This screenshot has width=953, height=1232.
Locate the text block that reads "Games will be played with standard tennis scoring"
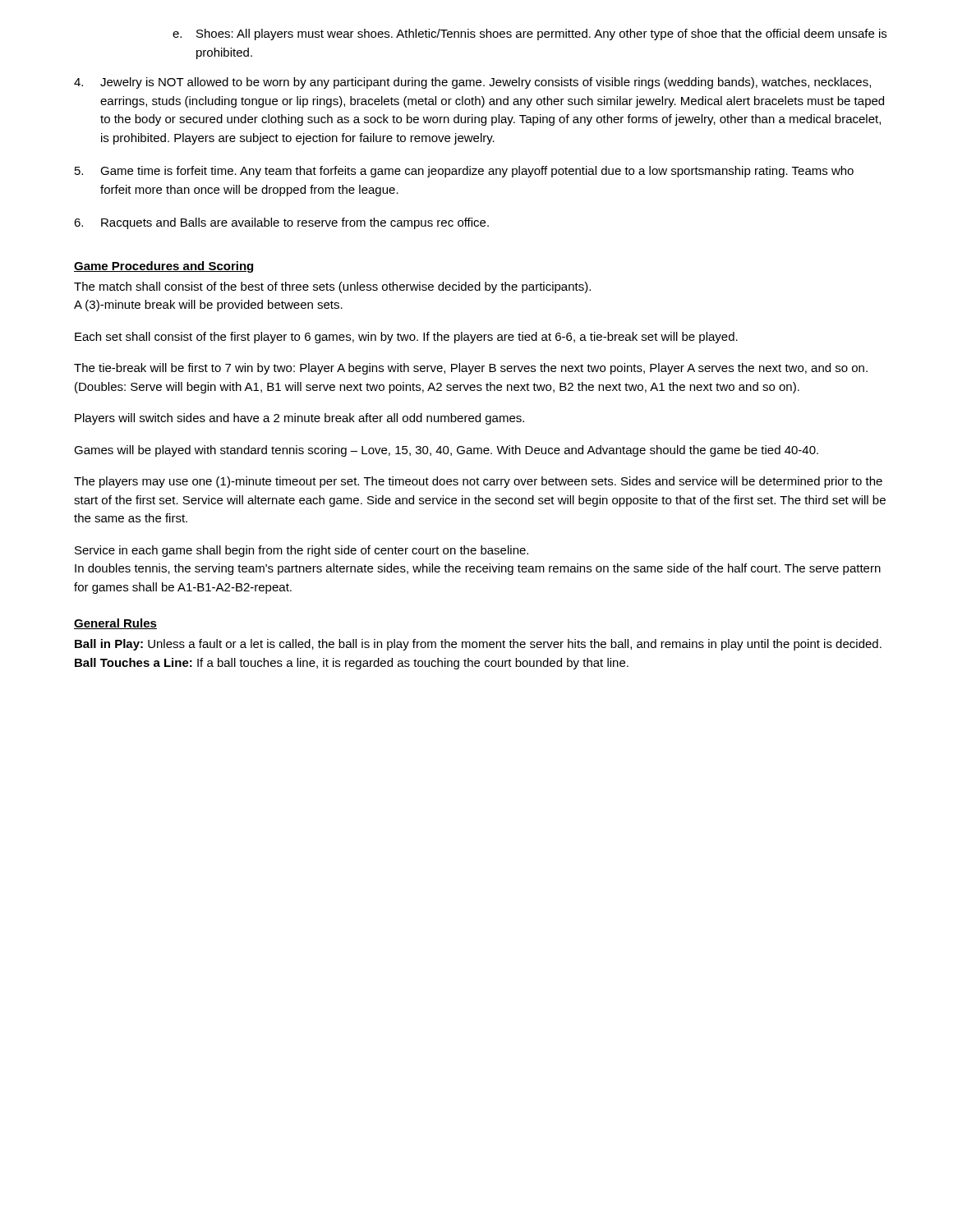click(x=447, y=449)
